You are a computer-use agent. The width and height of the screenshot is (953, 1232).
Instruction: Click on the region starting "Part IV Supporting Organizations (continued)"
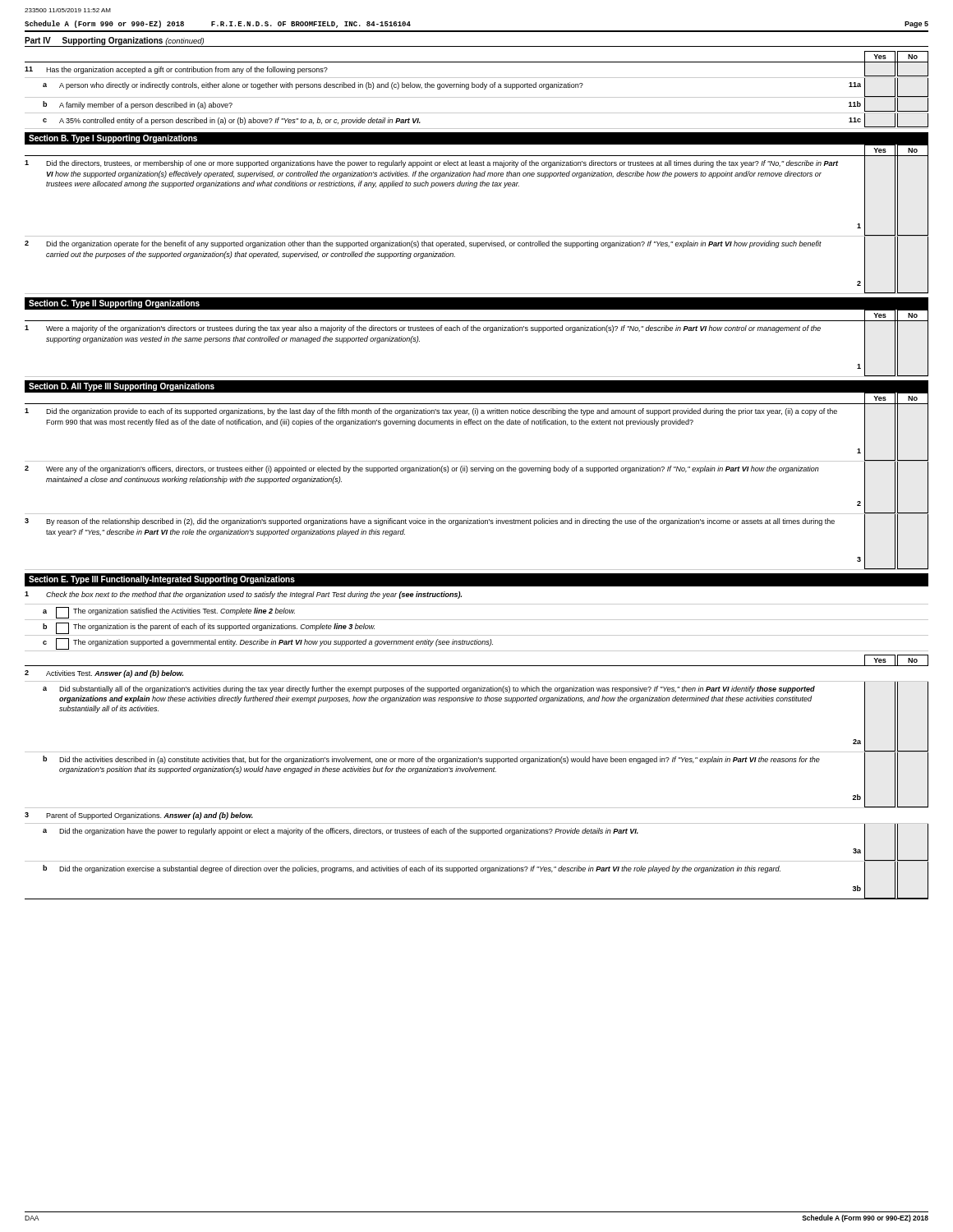[x=115, y=41]
